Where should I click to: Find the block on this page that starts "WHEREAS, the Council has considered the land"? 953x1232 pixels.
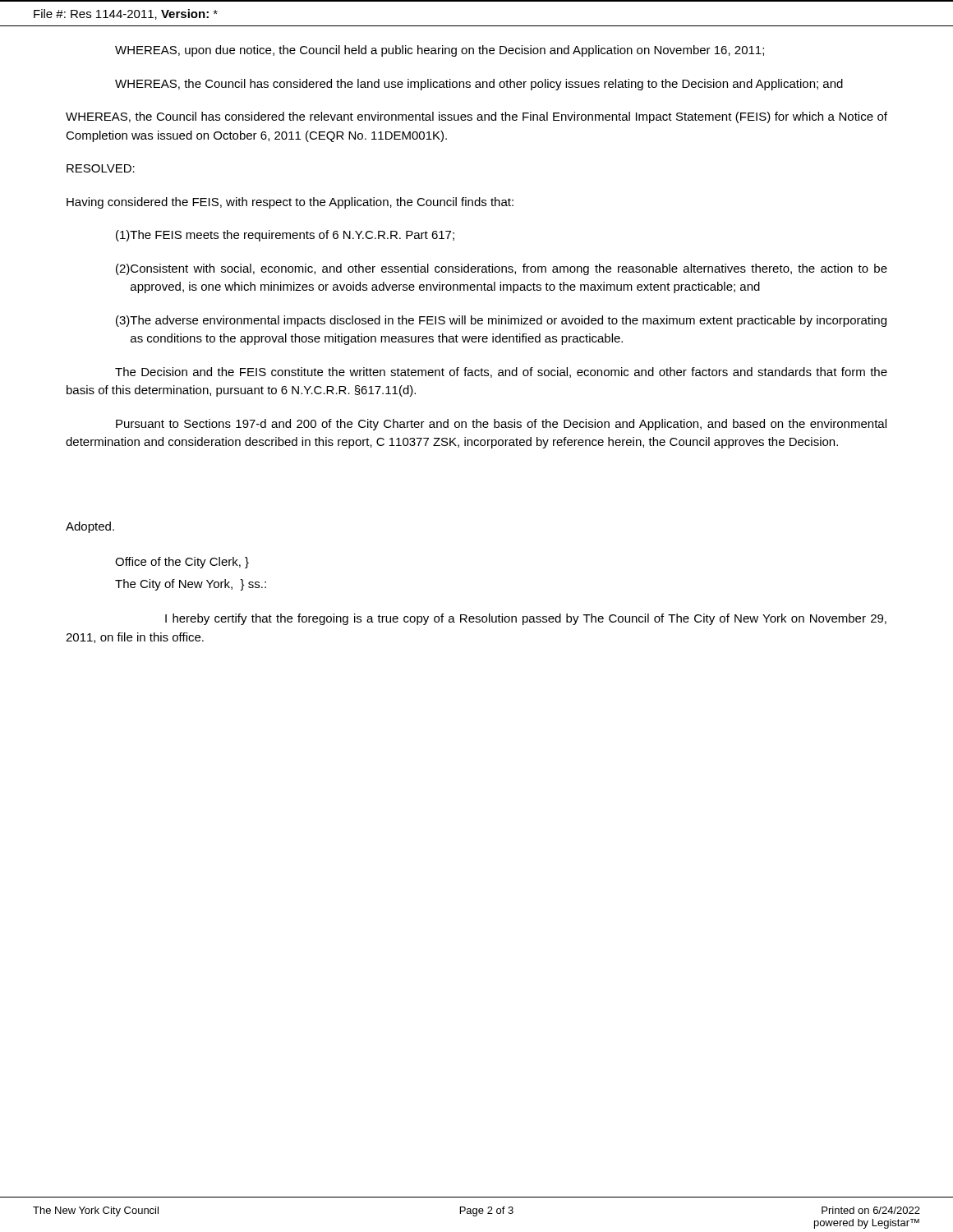coord(479,83)
